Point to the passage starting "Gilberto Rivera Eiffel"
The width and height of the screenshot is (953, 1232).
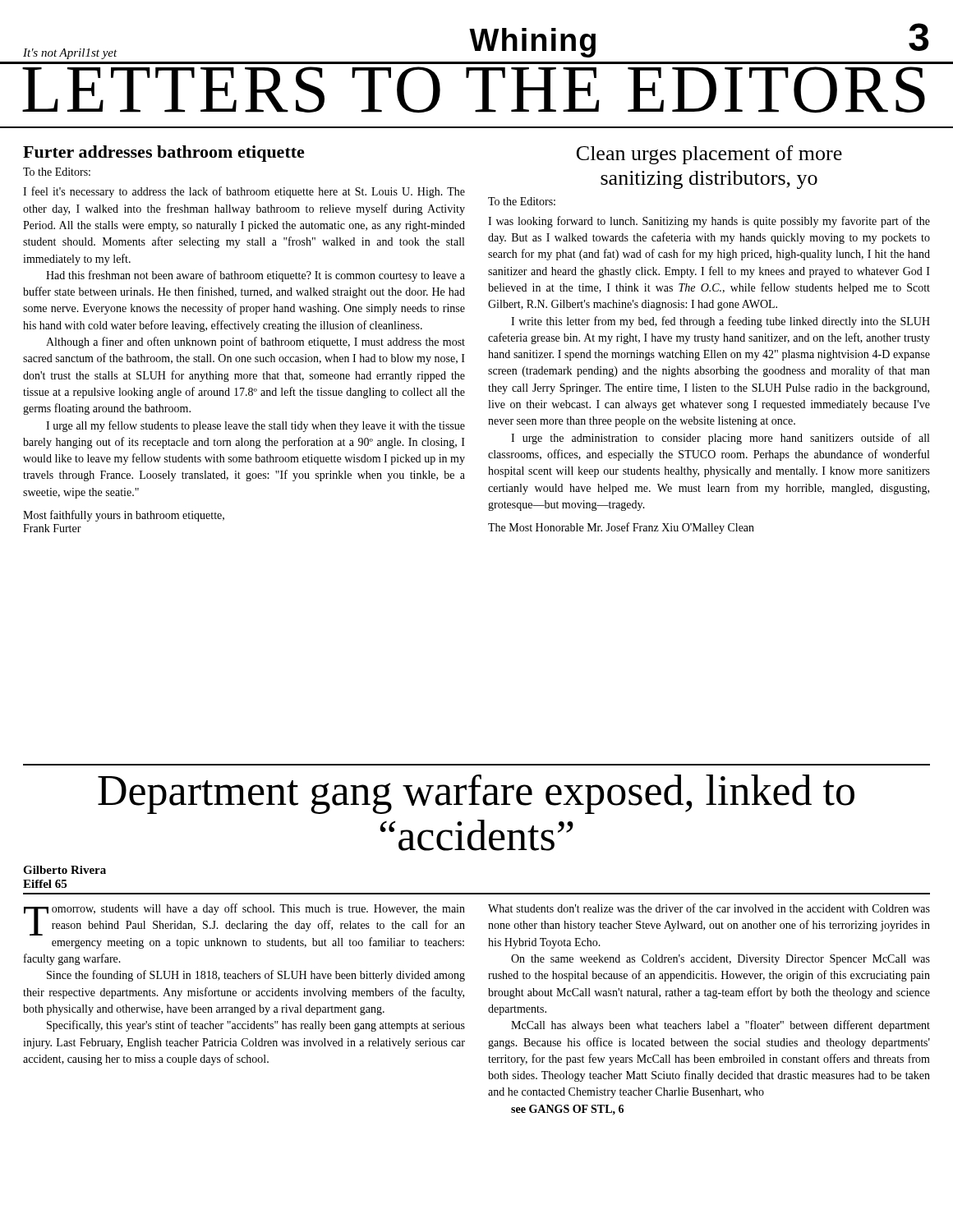pyautogui.click(x=64, y=870)
